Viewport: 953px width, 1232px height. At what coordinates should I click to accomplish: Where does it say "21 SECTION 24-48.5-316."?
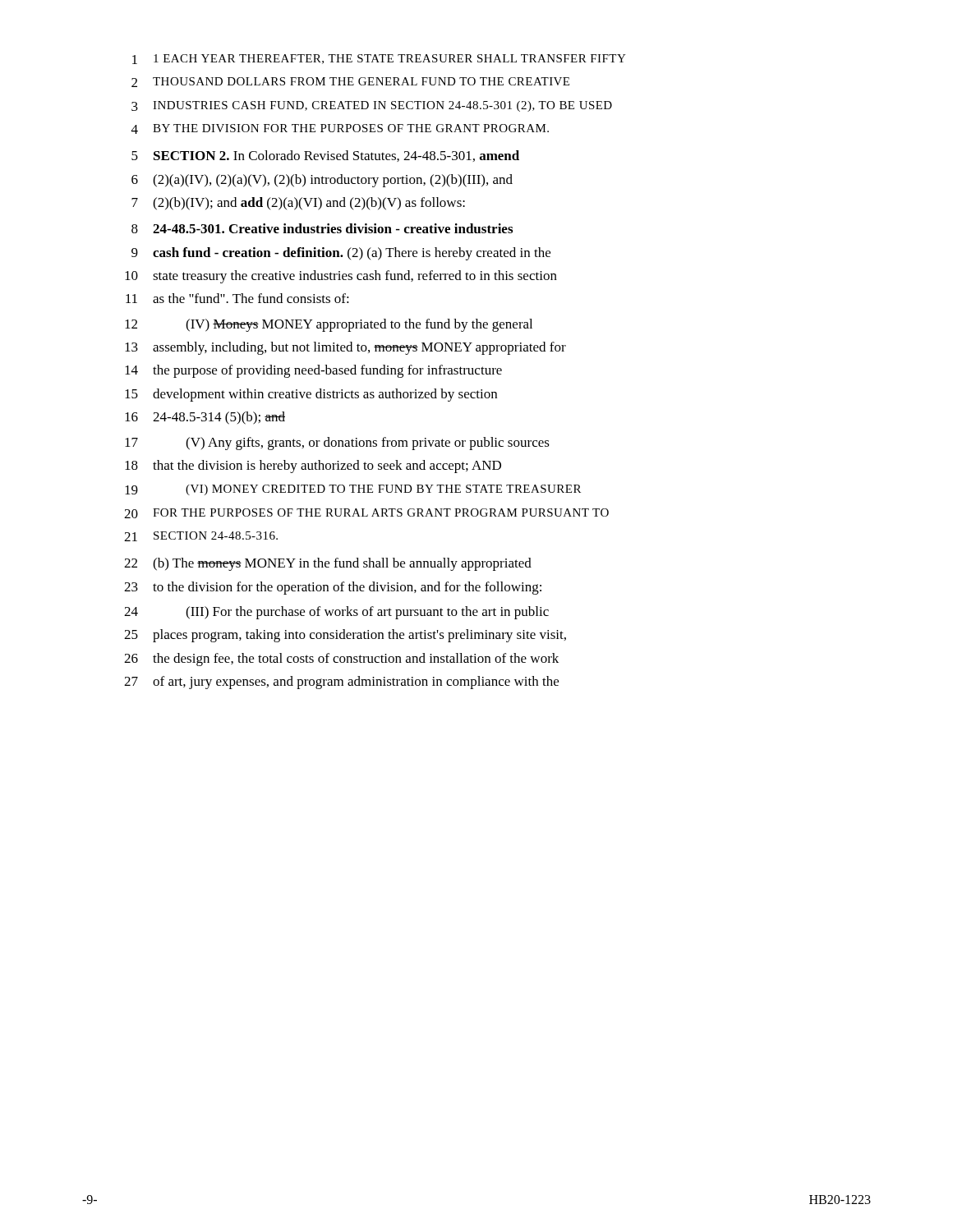pos(201,536)
